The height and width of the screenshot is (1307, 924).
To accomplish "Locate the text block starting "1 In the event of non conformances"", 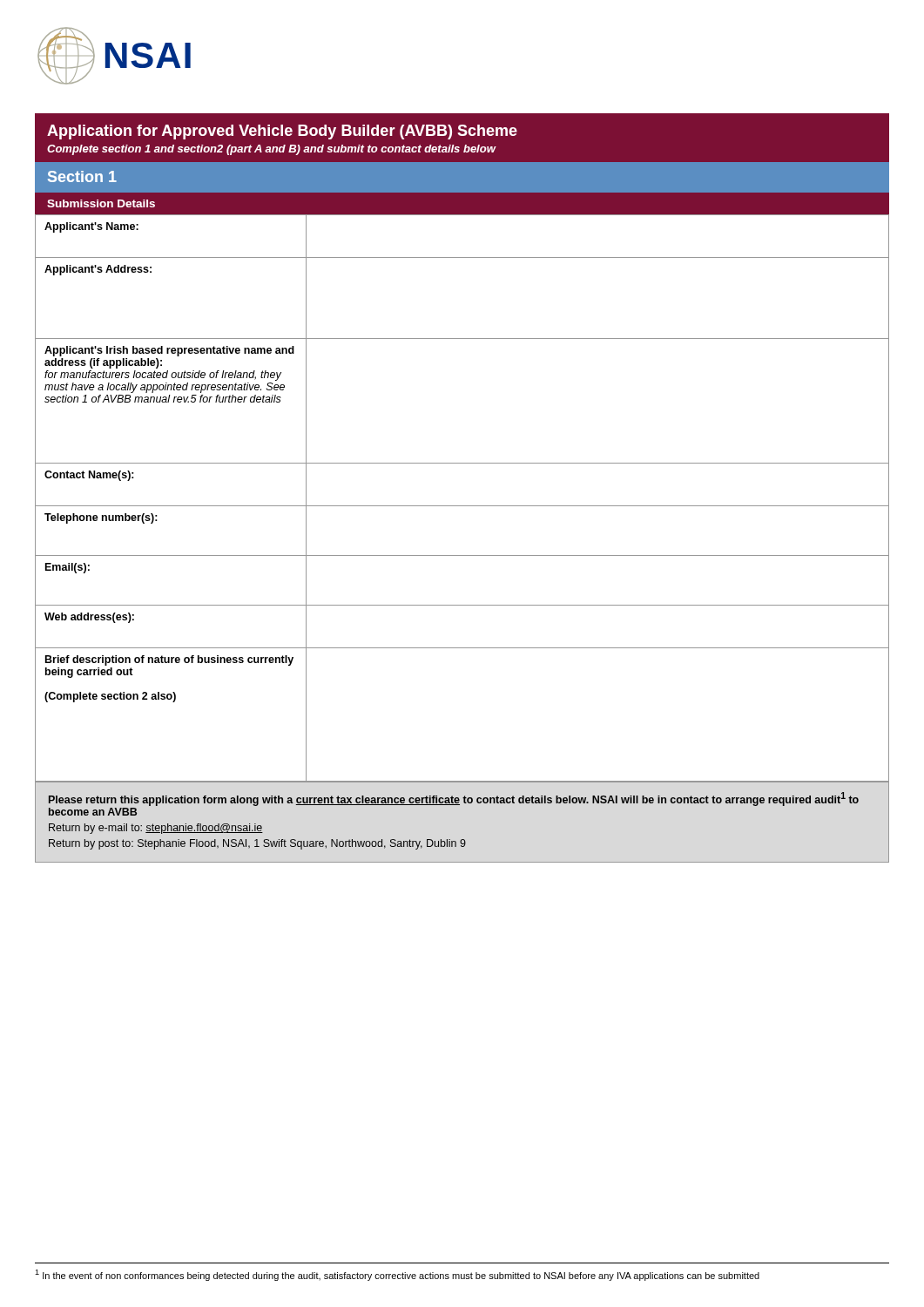I will (x=462, y=1274).
